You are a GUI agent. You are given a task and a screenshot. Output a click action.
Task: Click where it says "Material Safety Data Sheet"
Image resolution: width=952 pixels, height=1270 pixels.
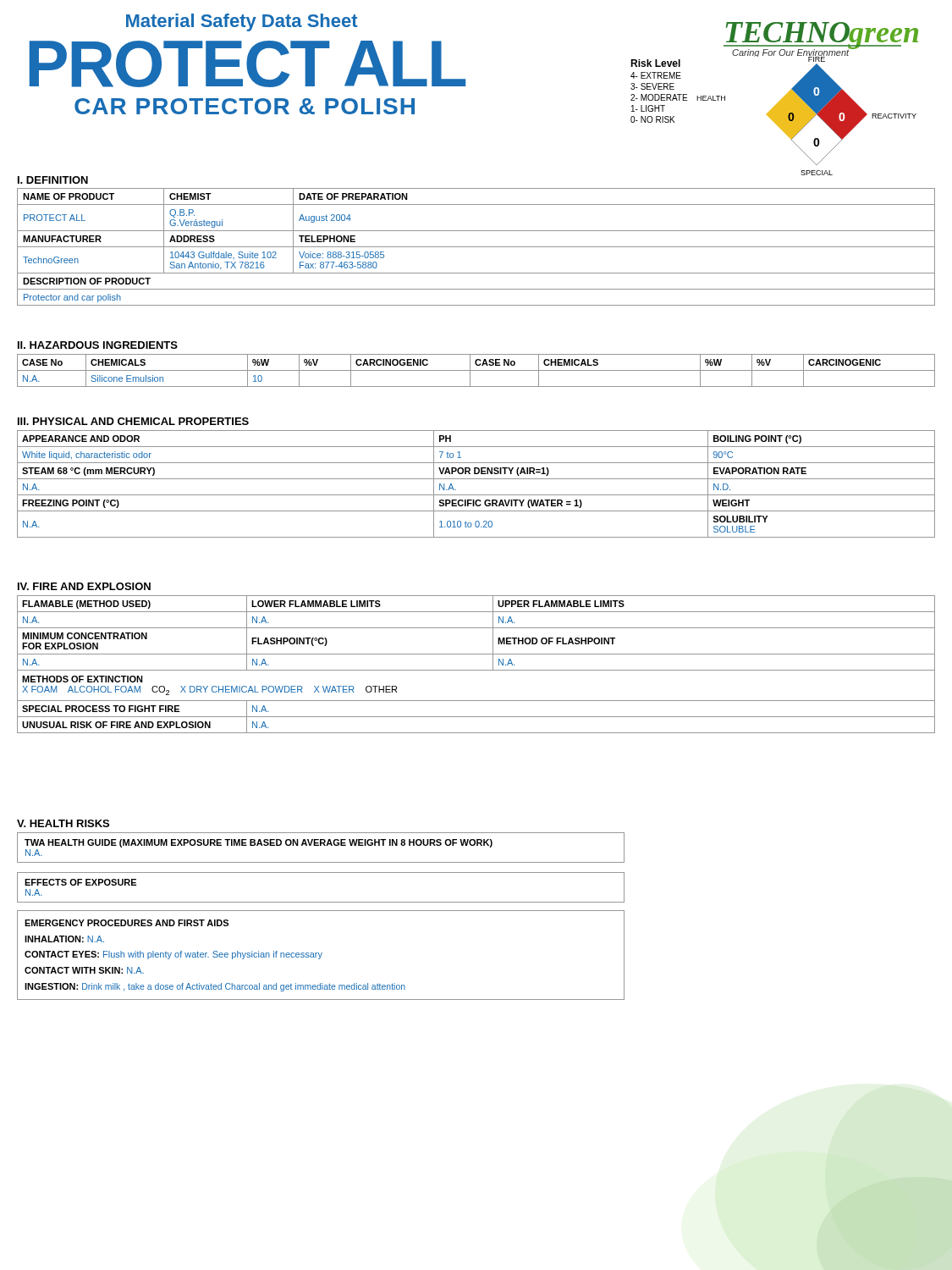[x=241, y=21]
